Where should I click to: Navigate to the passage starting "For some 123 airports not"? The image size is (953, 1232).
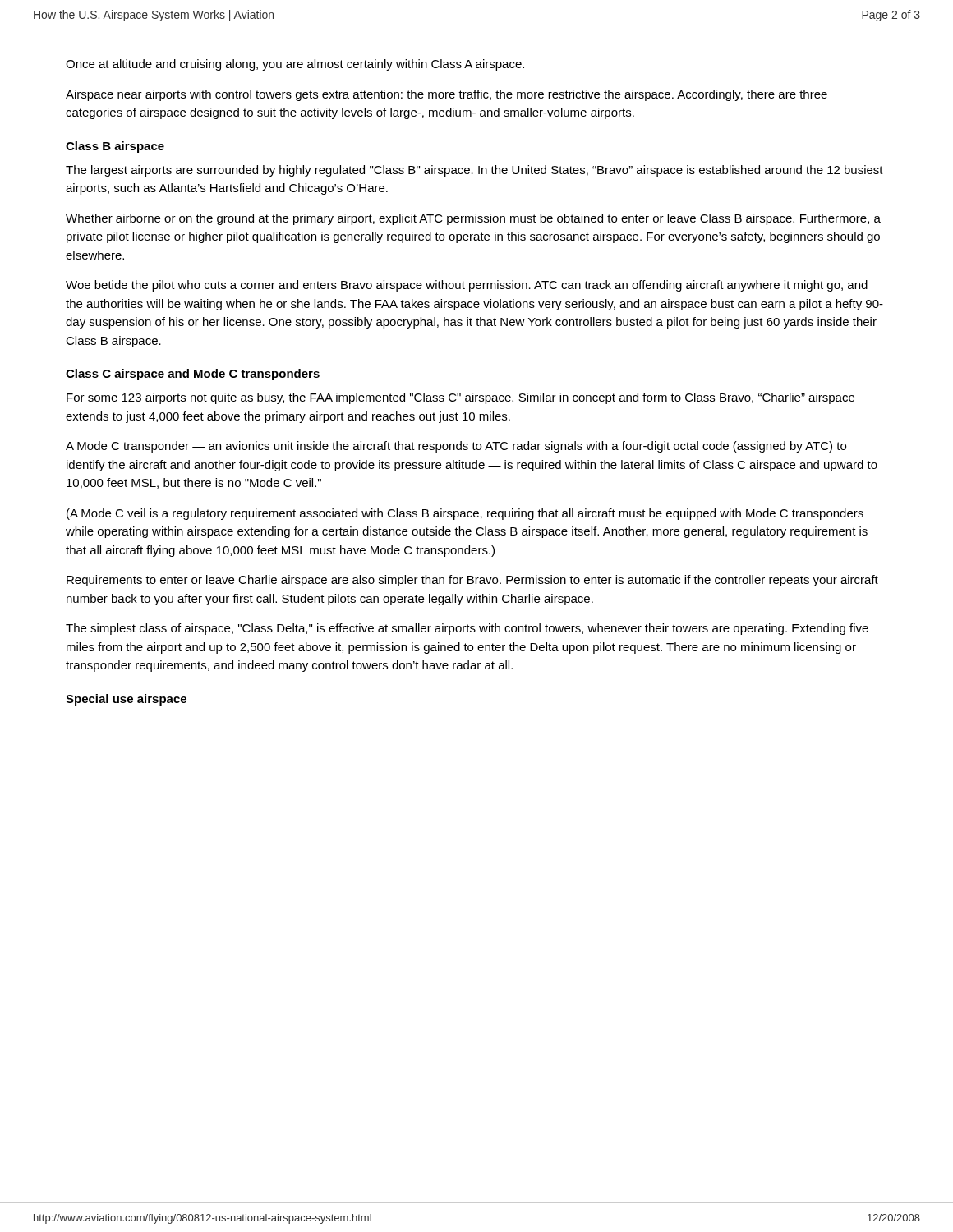tap(460, 406)
